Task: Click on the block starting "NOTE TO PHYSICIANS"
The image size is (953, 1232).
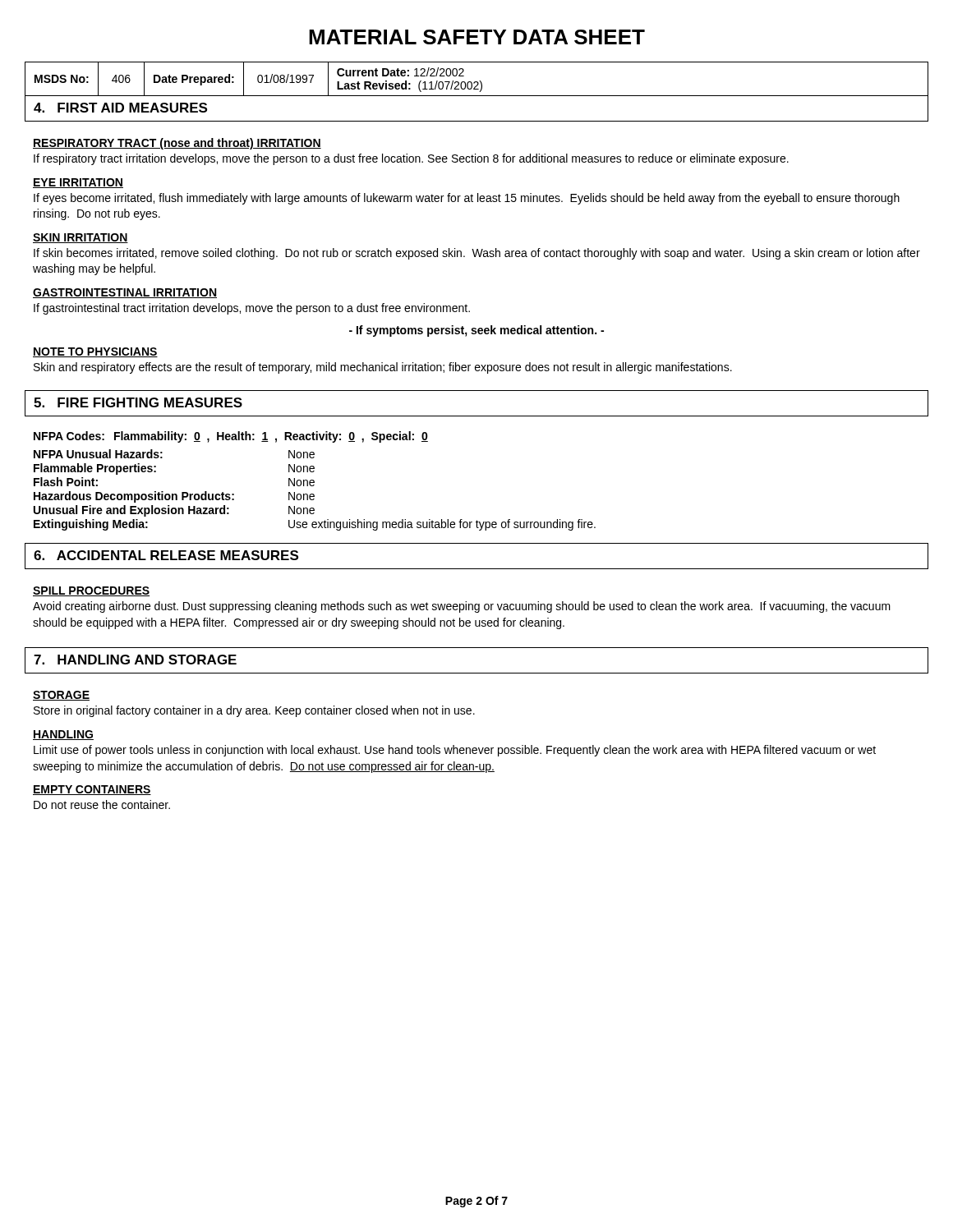Action: pos(95,351)
